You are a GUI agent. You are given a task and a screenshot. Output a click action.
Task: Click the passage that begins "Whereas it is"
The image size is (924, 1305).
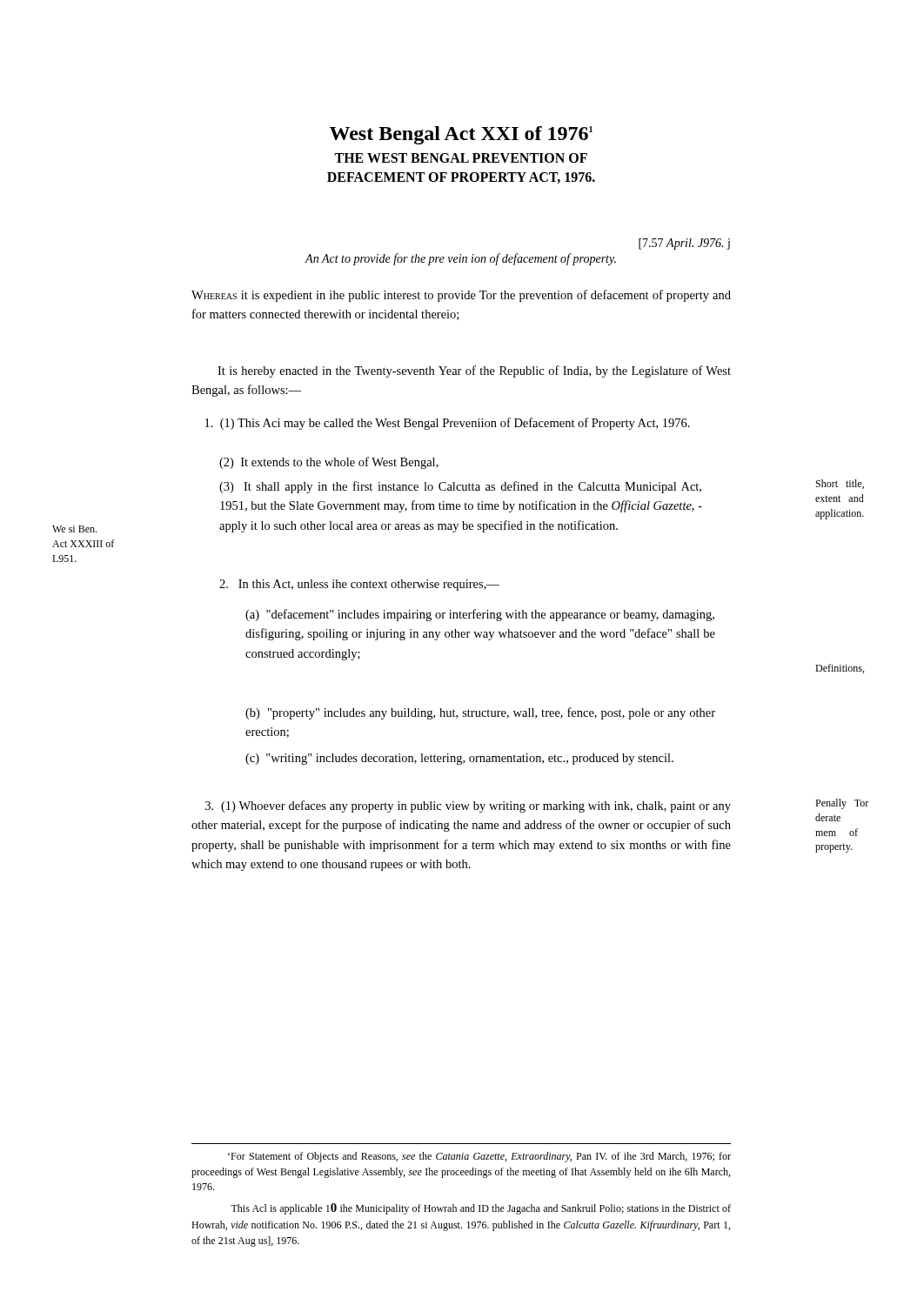461,305
